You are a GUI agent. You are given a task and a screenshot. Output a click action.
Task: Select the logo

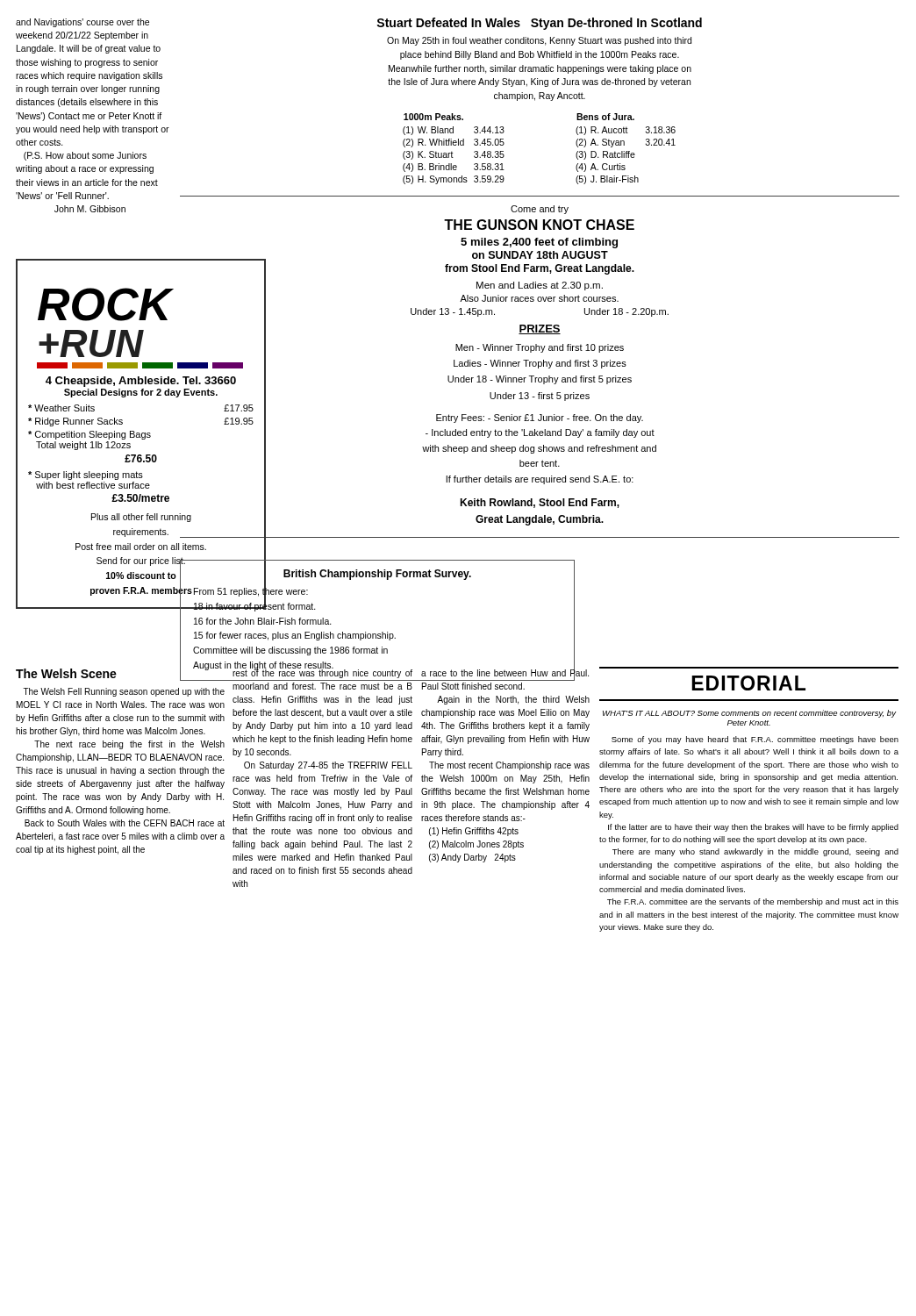[x=141, y=434]
